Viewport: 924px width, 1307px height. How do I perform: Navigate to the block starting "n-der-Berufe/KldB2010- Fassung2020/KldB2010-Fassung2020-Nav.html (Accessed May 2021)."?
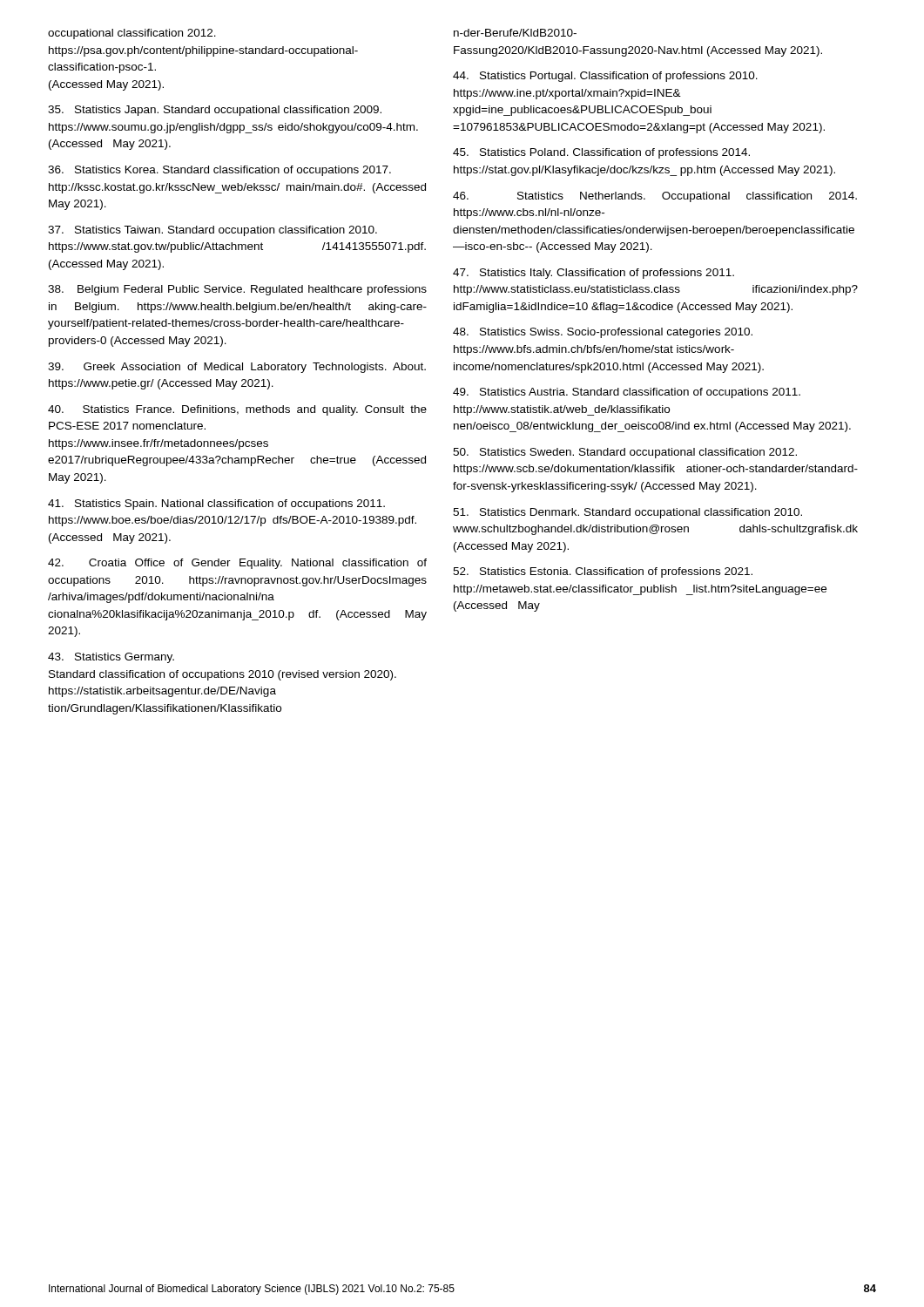pyautogui.click(x=638, y=41)
